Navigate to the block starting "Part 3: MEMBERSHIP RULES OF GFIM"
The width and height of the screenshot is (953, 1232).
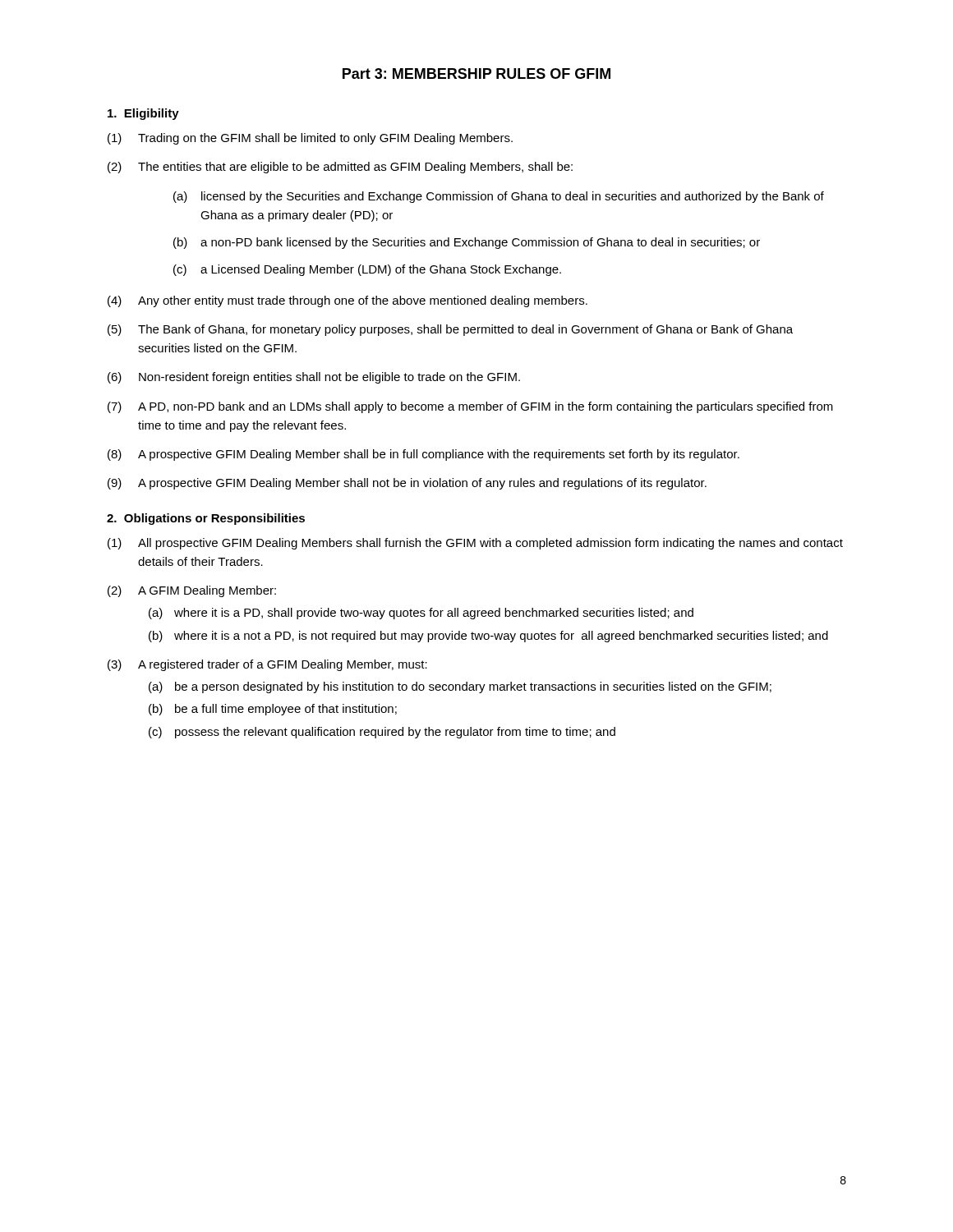pos(476,74)
